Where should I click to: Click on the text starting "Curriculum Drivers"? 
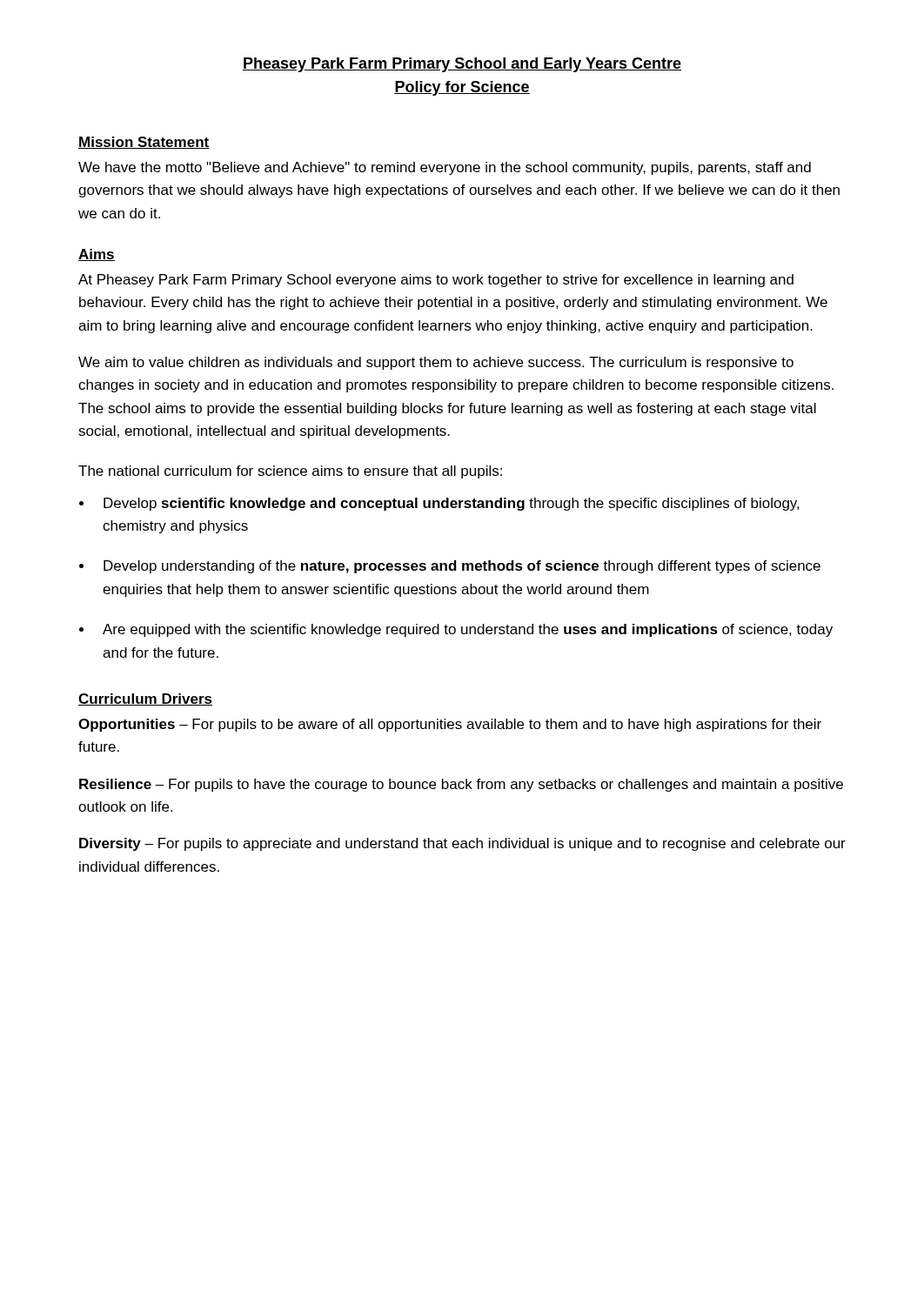145,699
